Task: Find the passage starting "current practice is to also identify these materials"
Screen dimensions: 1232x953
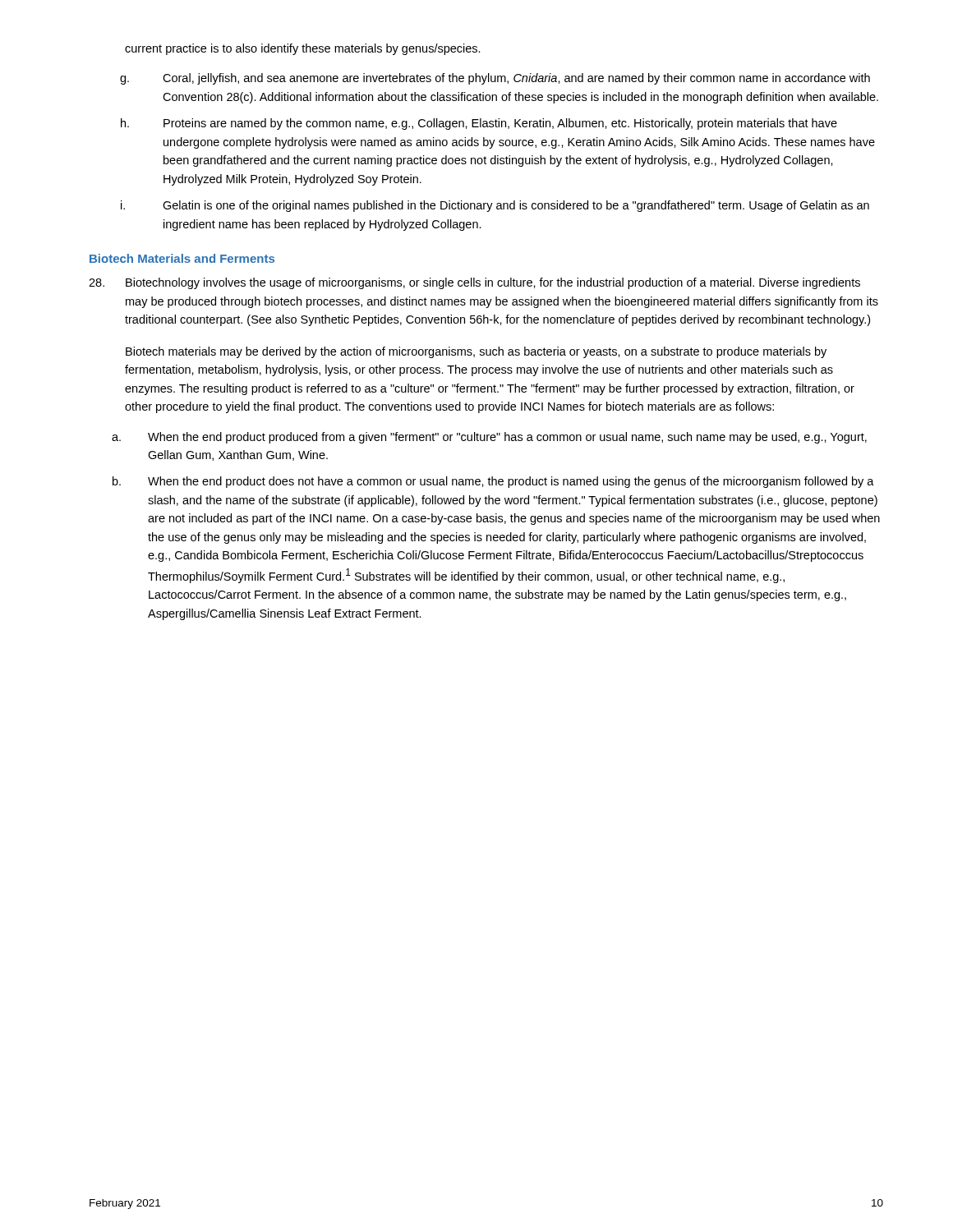Action: click(303, 48)
